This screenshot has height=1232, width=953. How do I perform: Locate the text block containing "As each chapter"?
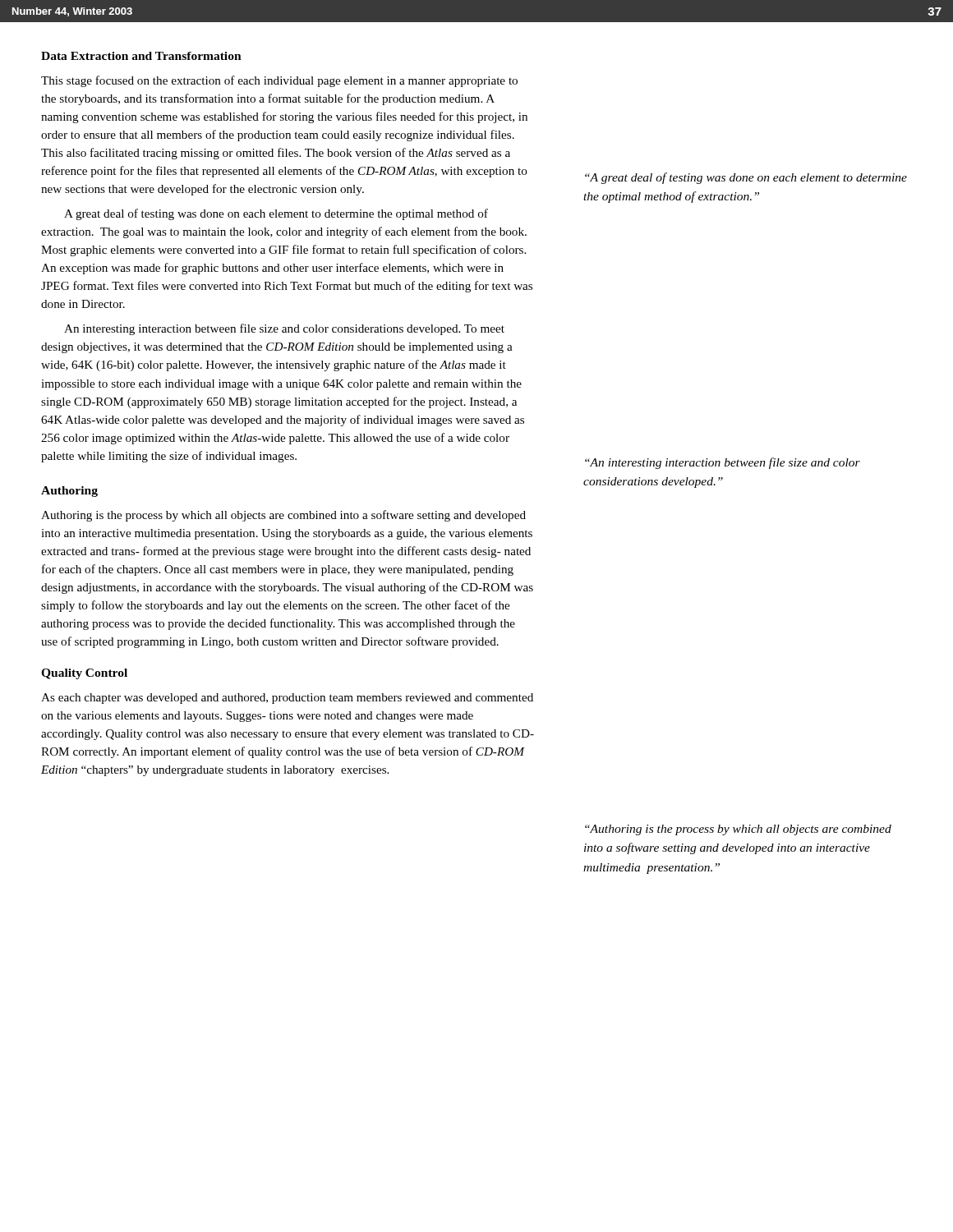coord(288,733)
